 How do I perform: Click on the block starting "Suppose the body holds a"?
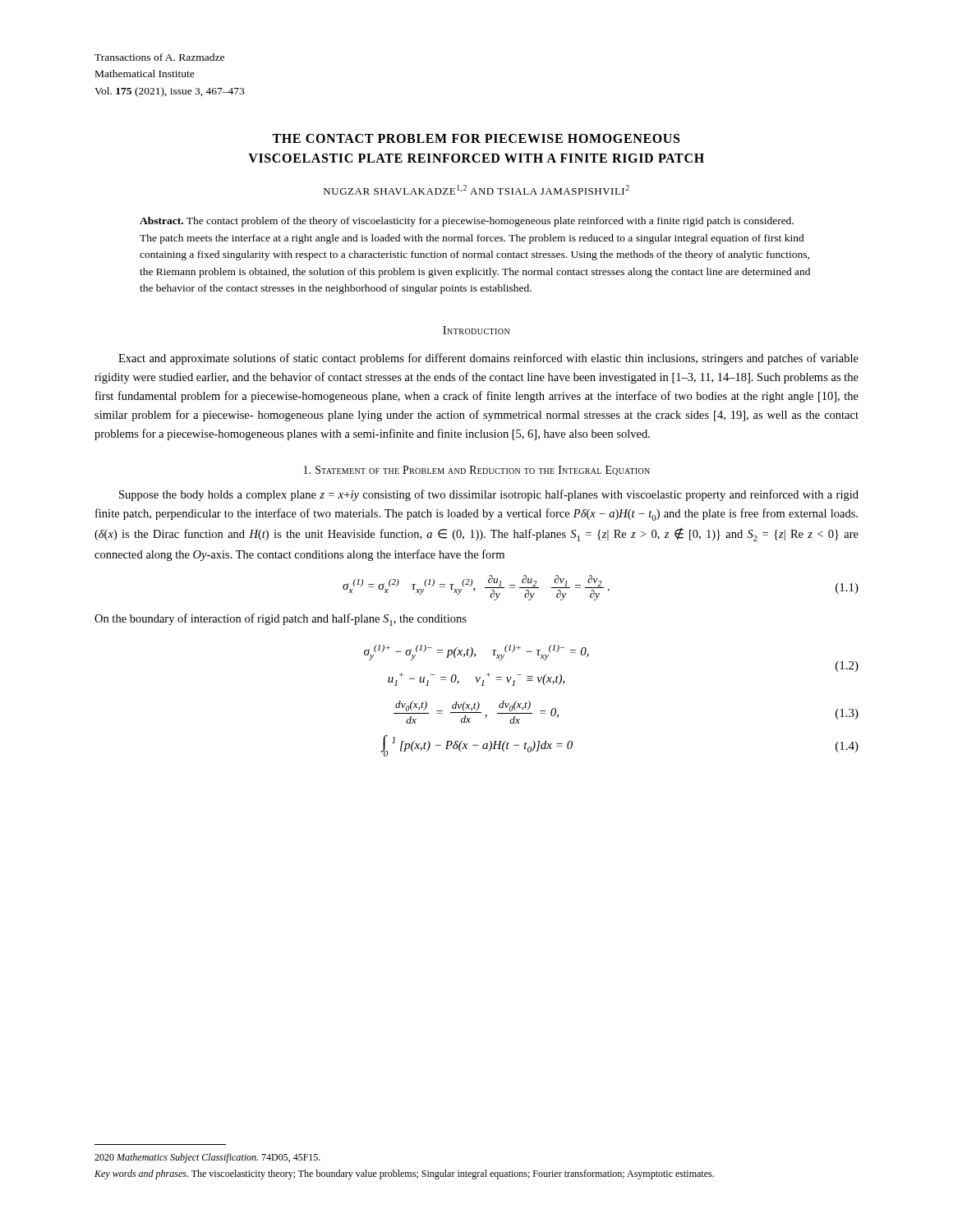tap(476, 525)
